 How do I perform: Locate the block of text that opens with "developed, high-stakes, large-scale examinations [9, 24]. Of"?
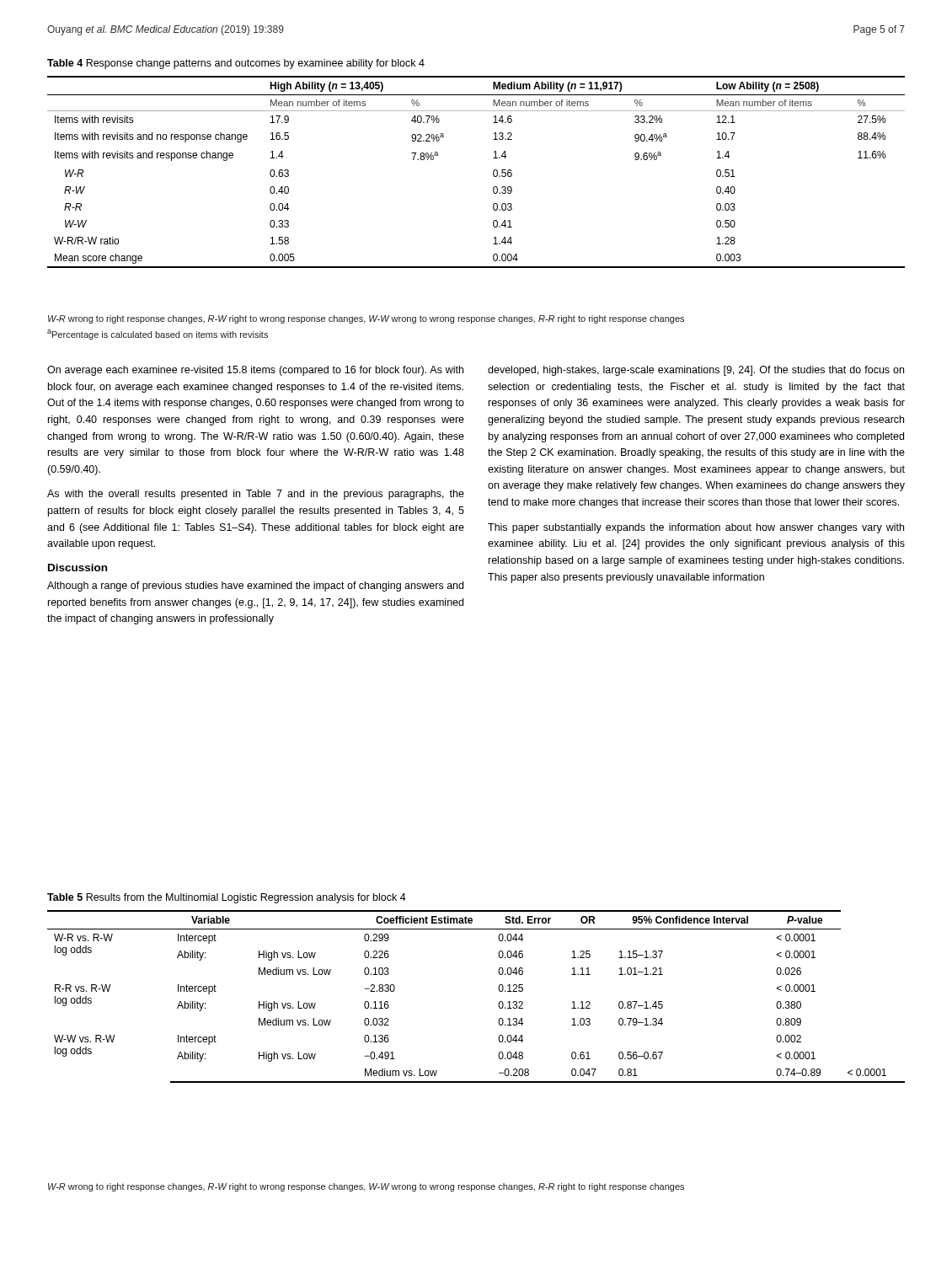pos(696,436)
